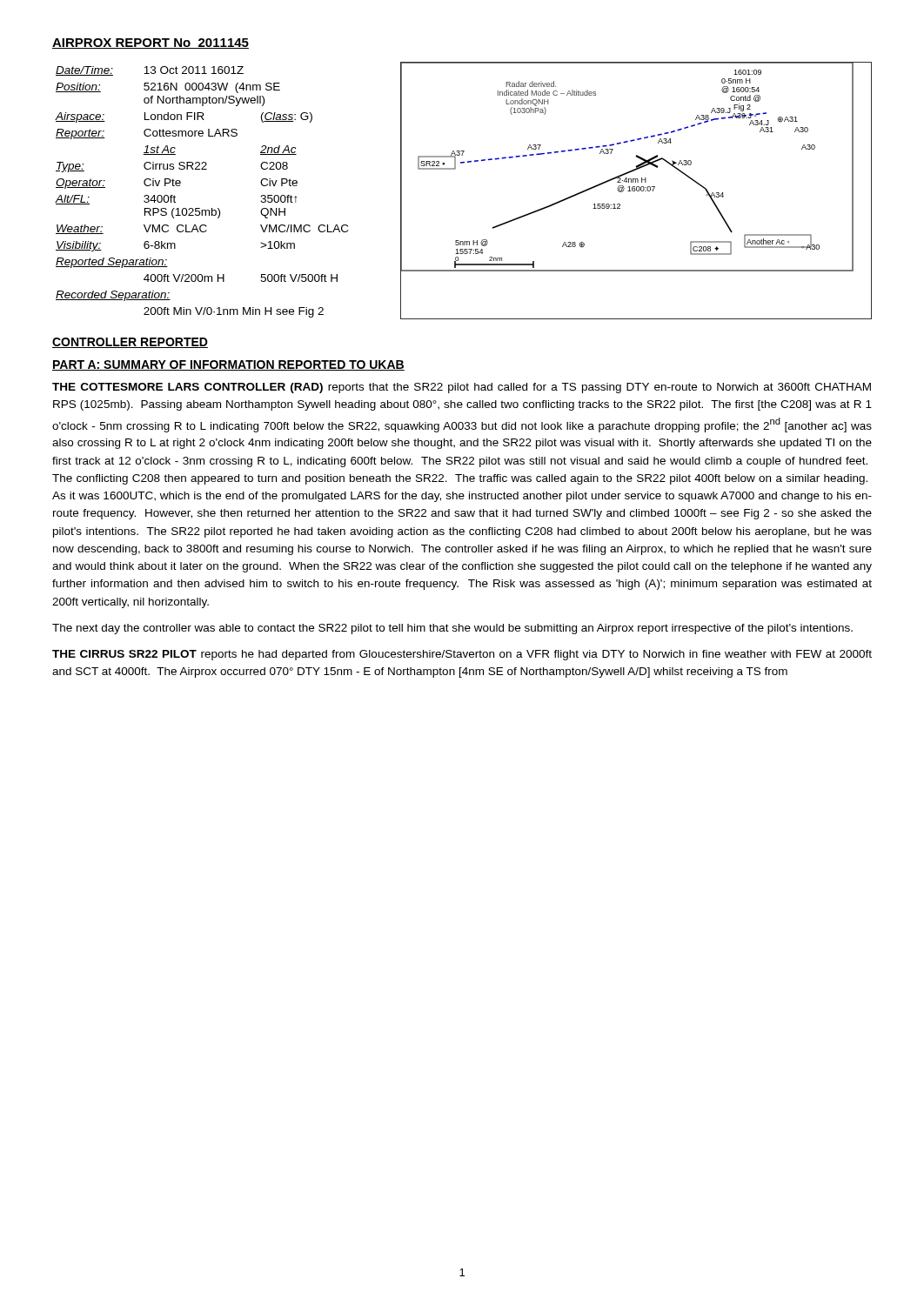Find the block on this page that starts "The next day the controller was"

point(453,627)
